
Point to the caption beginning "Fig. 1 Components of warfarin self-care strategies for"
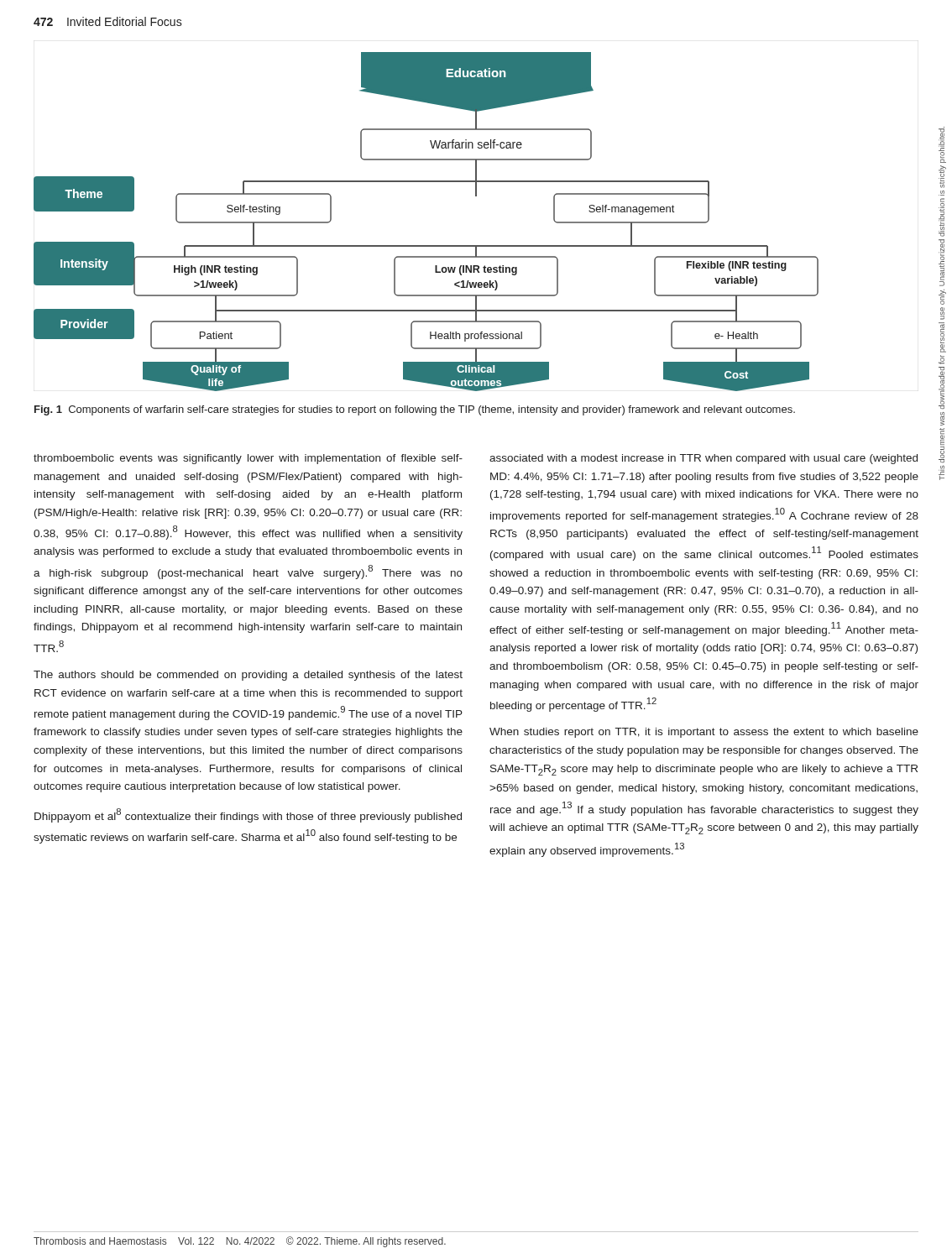pos(415,409)
